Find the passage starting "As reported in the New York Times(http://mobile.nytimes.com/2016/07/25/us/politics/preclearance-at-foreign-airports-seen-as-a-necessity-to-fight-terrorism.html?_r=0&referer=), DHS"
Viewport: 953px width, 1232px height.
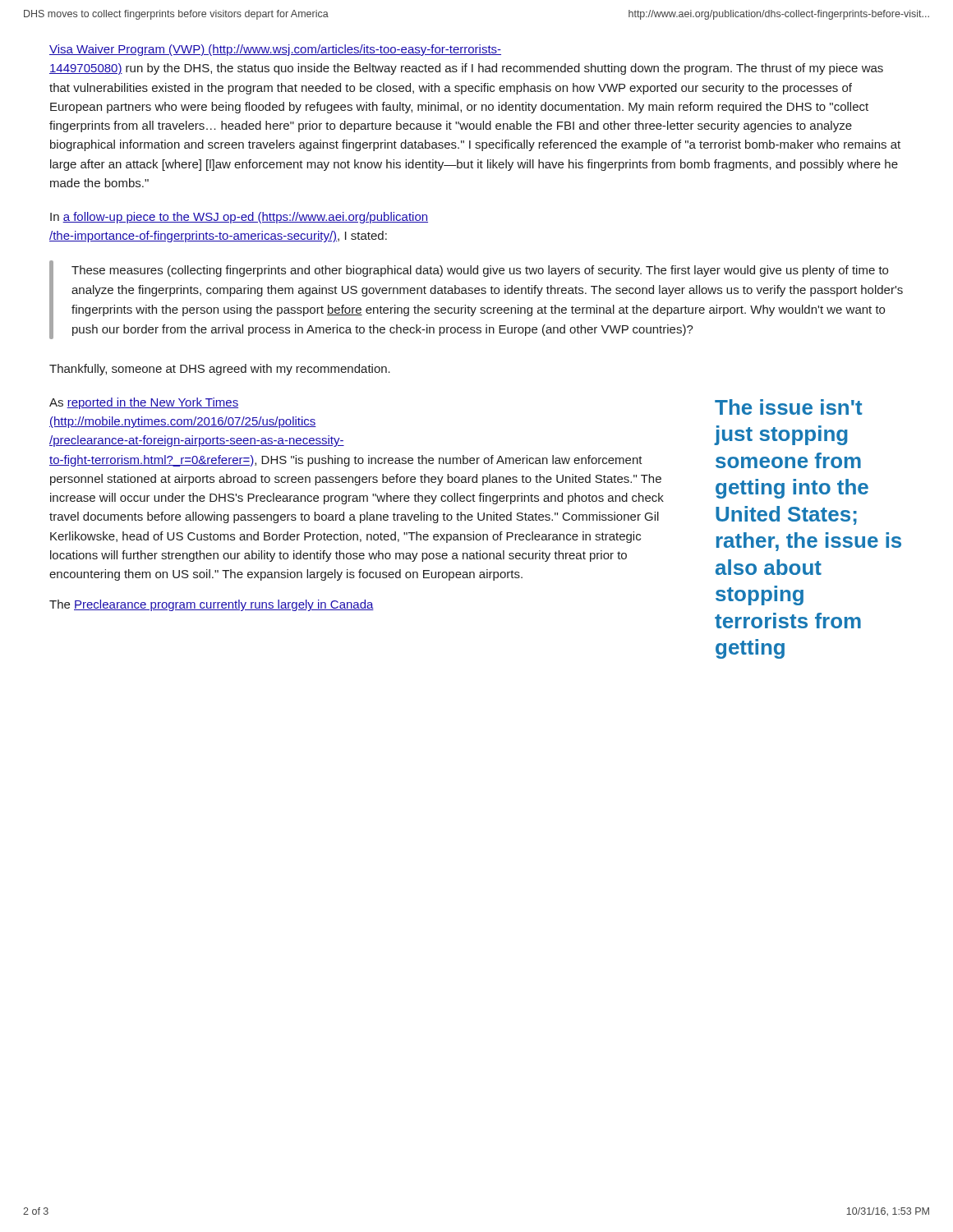coord(356,488)
